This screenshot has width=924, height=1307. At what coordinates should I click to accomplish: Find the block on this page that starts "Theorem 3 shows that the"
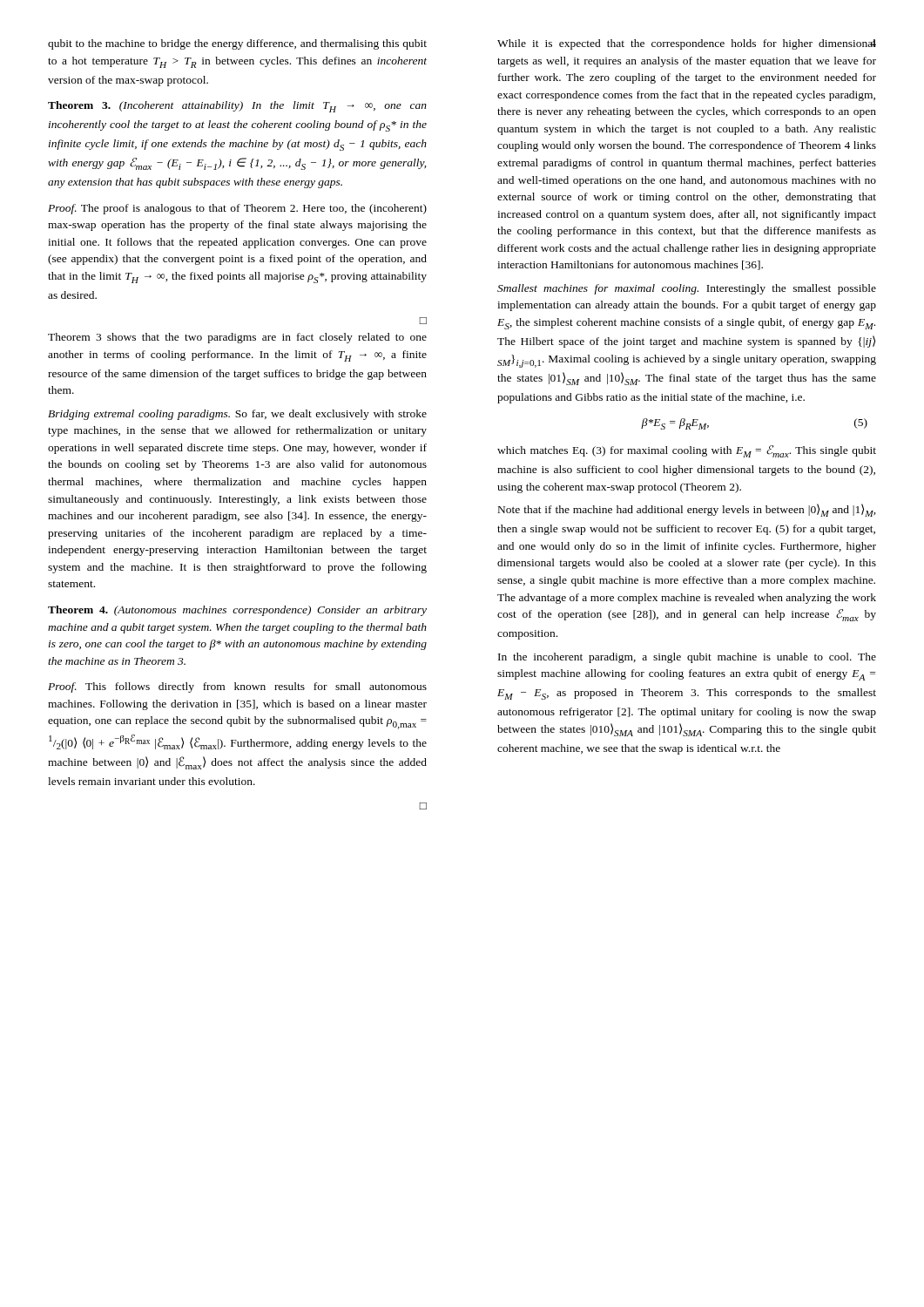[x=237, y=364]
